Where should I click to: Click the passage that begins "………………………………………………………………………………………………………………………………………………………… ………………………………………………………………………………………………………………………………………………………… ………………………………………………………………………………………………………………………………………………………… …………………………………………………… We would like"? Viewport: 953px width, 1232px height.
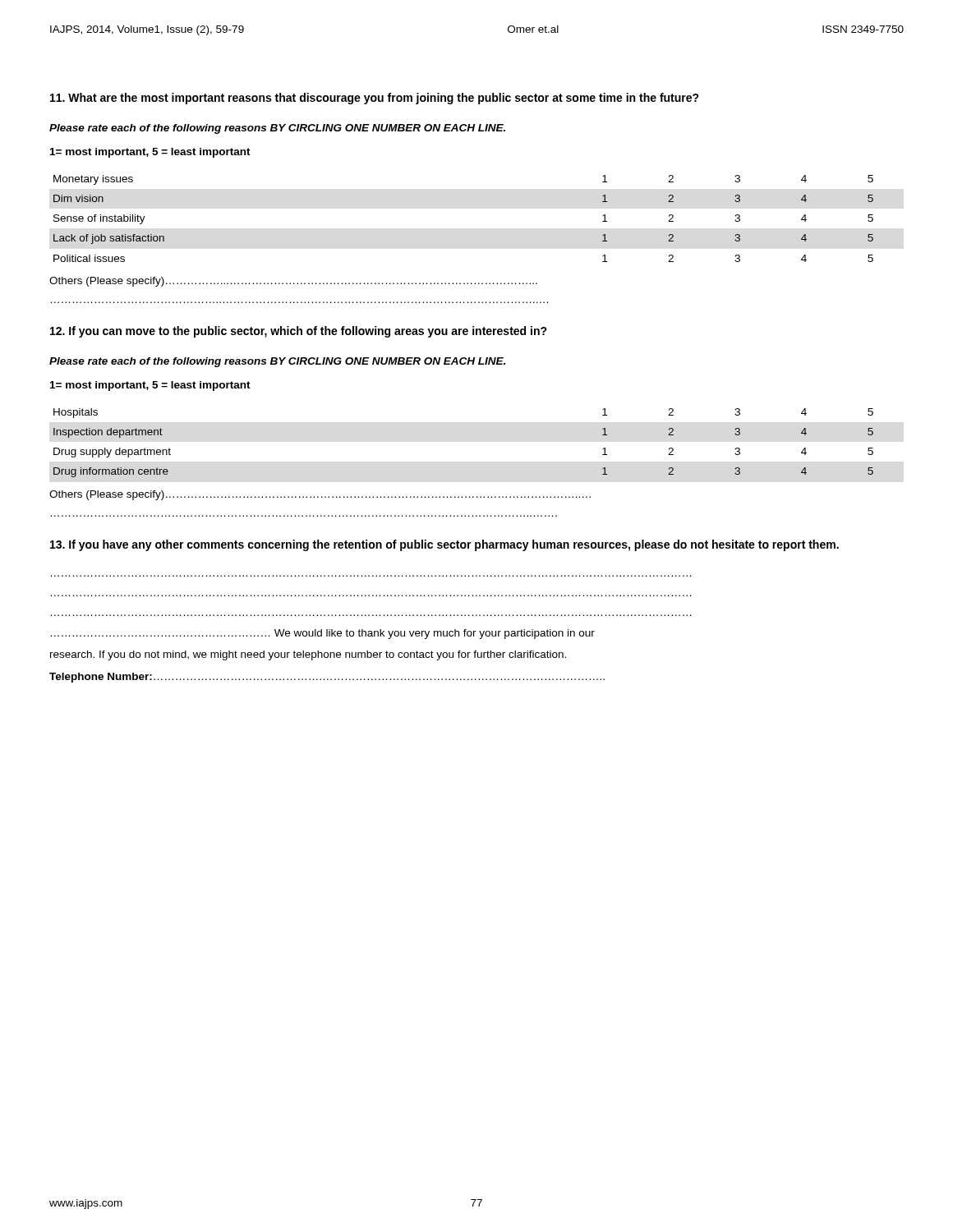476,625
